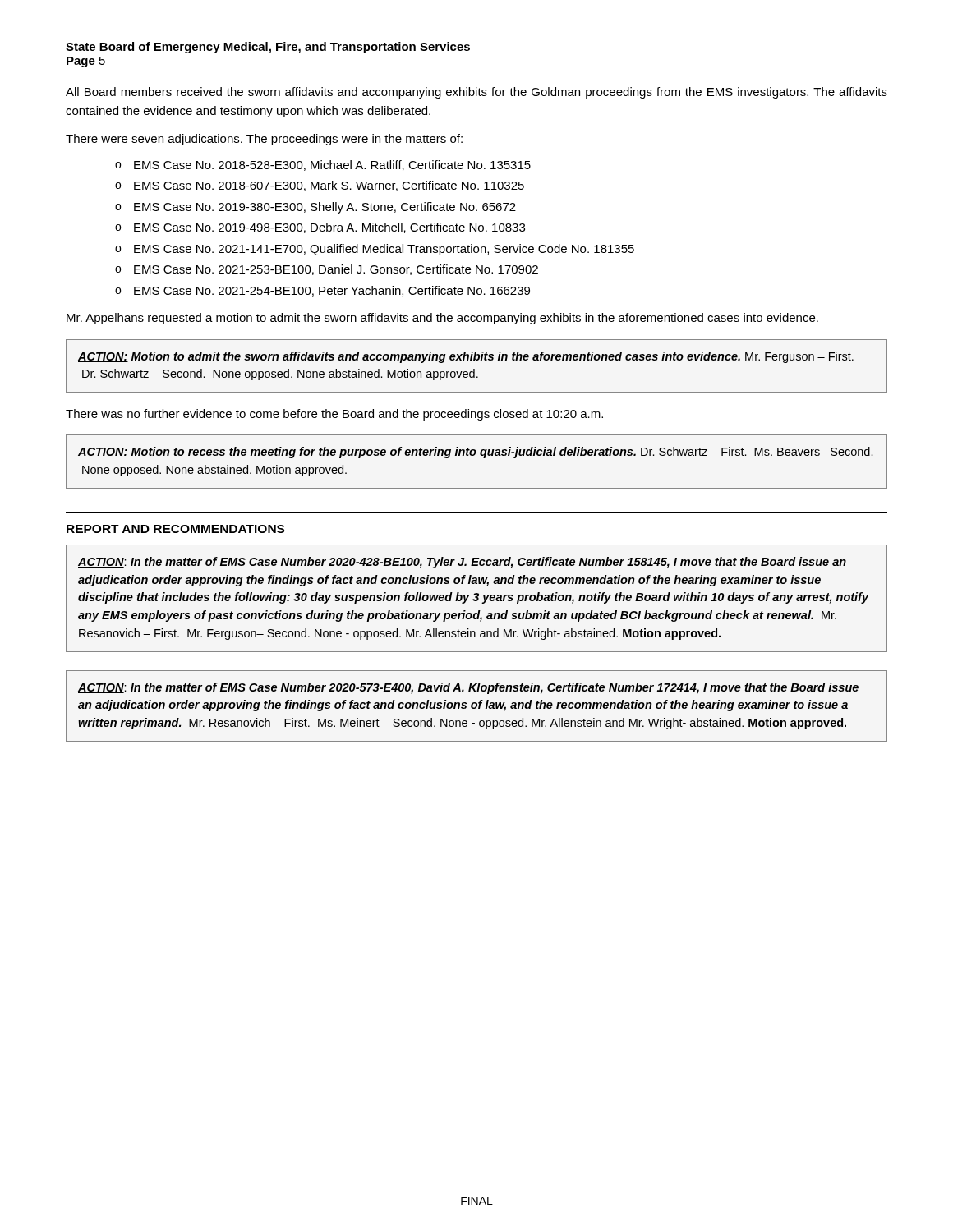
Task: Point to the element starting "EMS Case No. 2018-528-E300,"
Action: pyautogui.click(x=332, y=164)
